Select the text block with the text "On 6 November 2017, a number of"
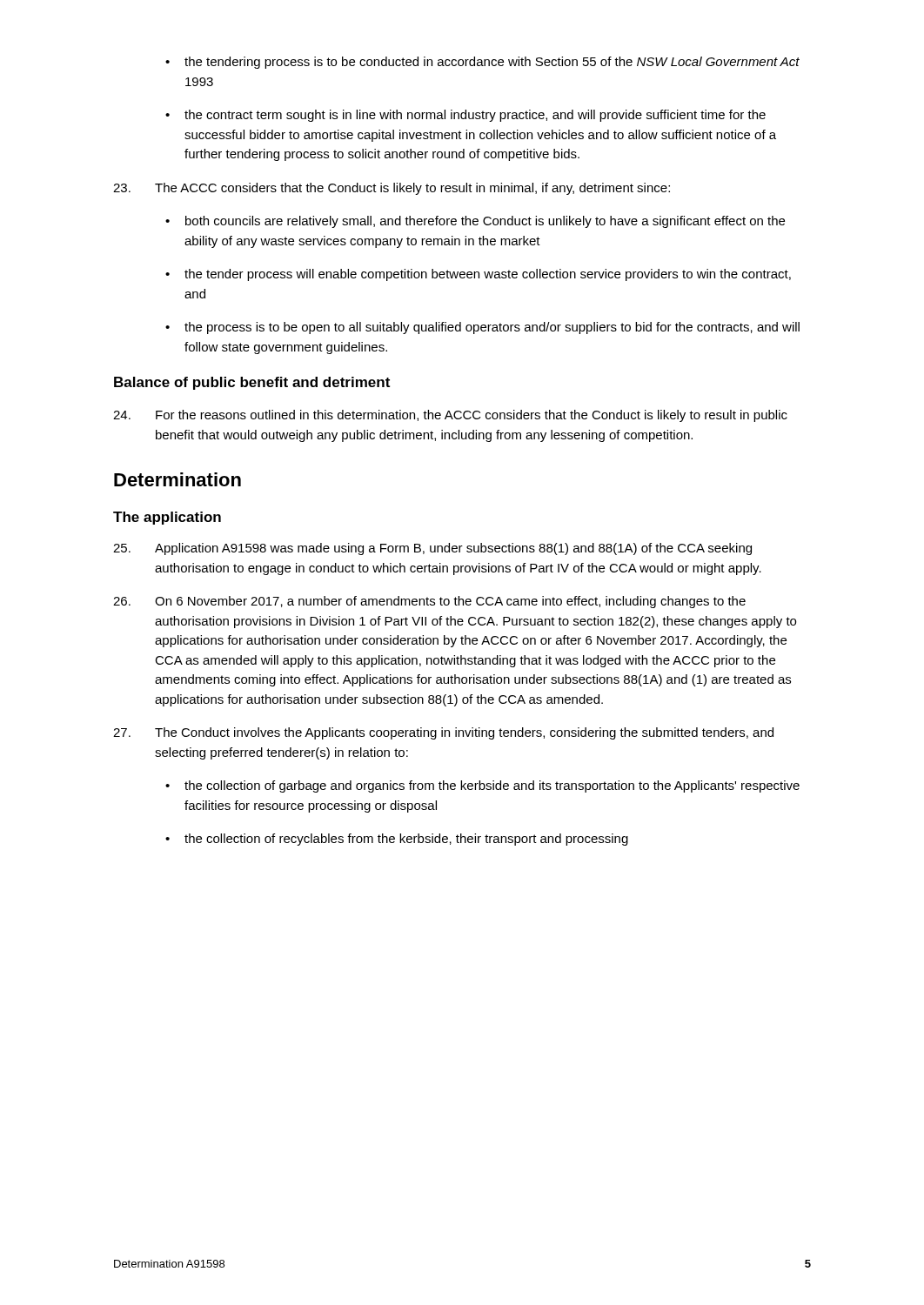The height and width of the screenshot is (1305, 924). (462, 650)
